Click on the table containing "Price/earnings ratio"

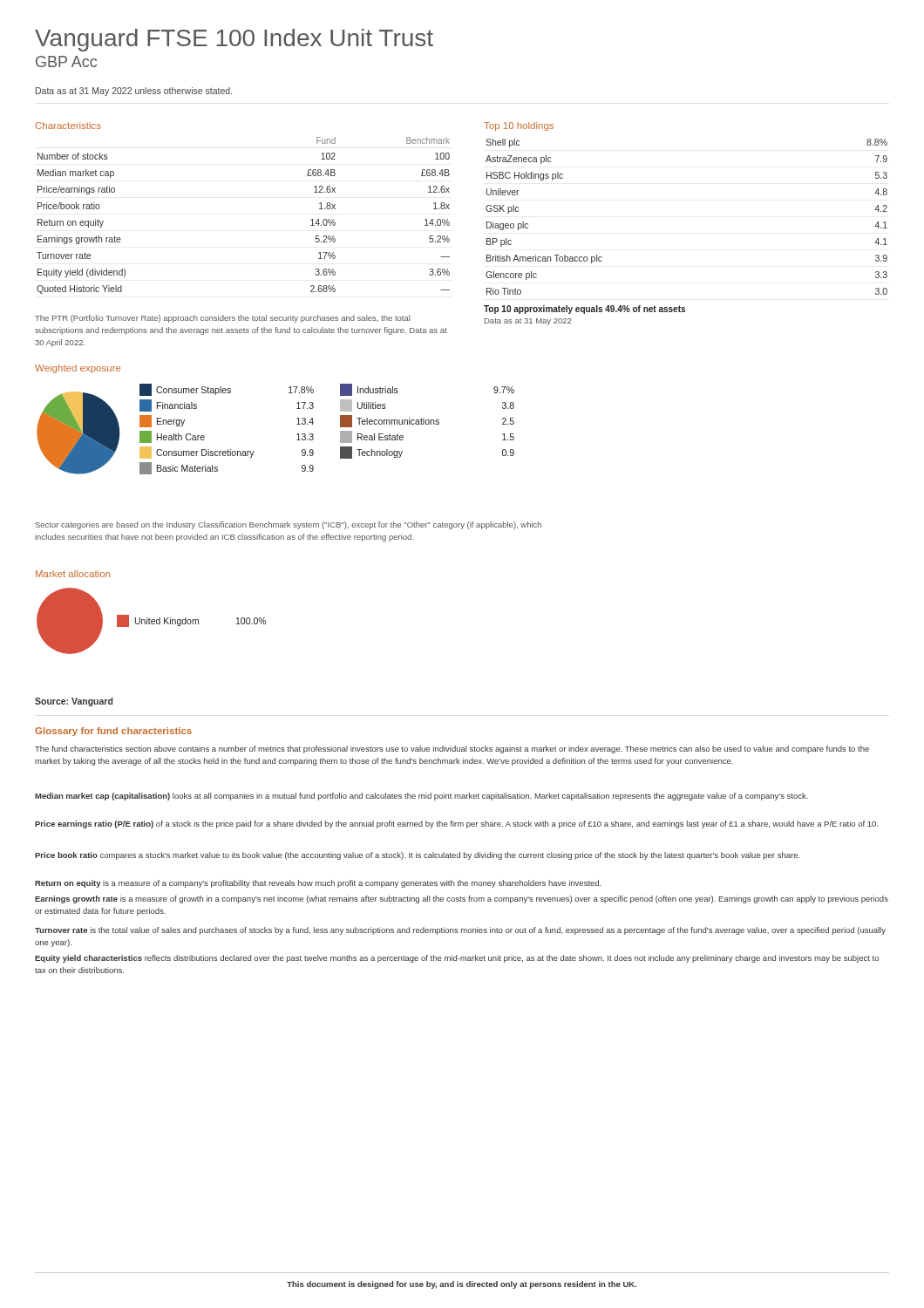(x=243, y=209)
